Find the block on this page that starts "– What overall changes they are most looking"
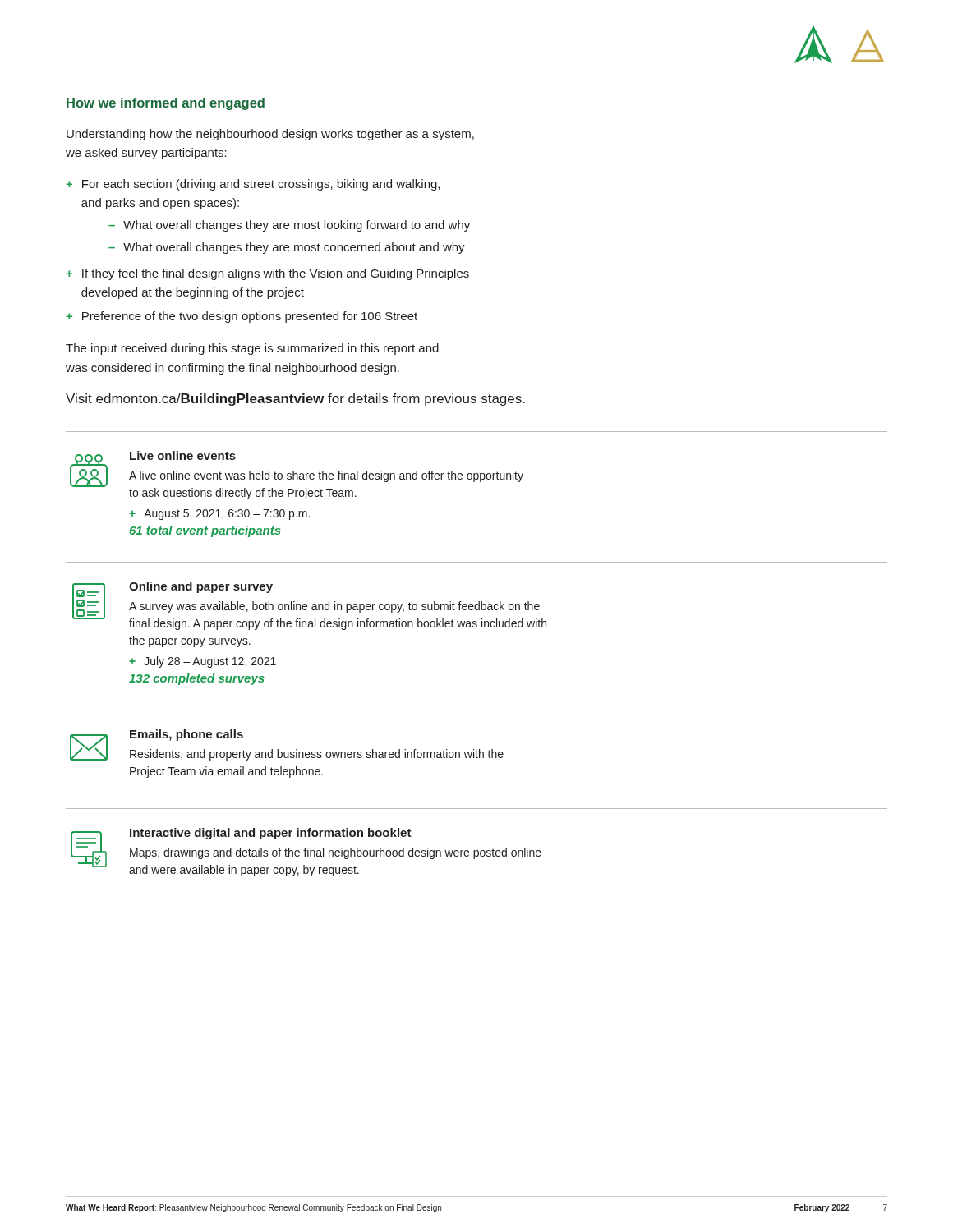953x1232 pixels. click(289, 225)
